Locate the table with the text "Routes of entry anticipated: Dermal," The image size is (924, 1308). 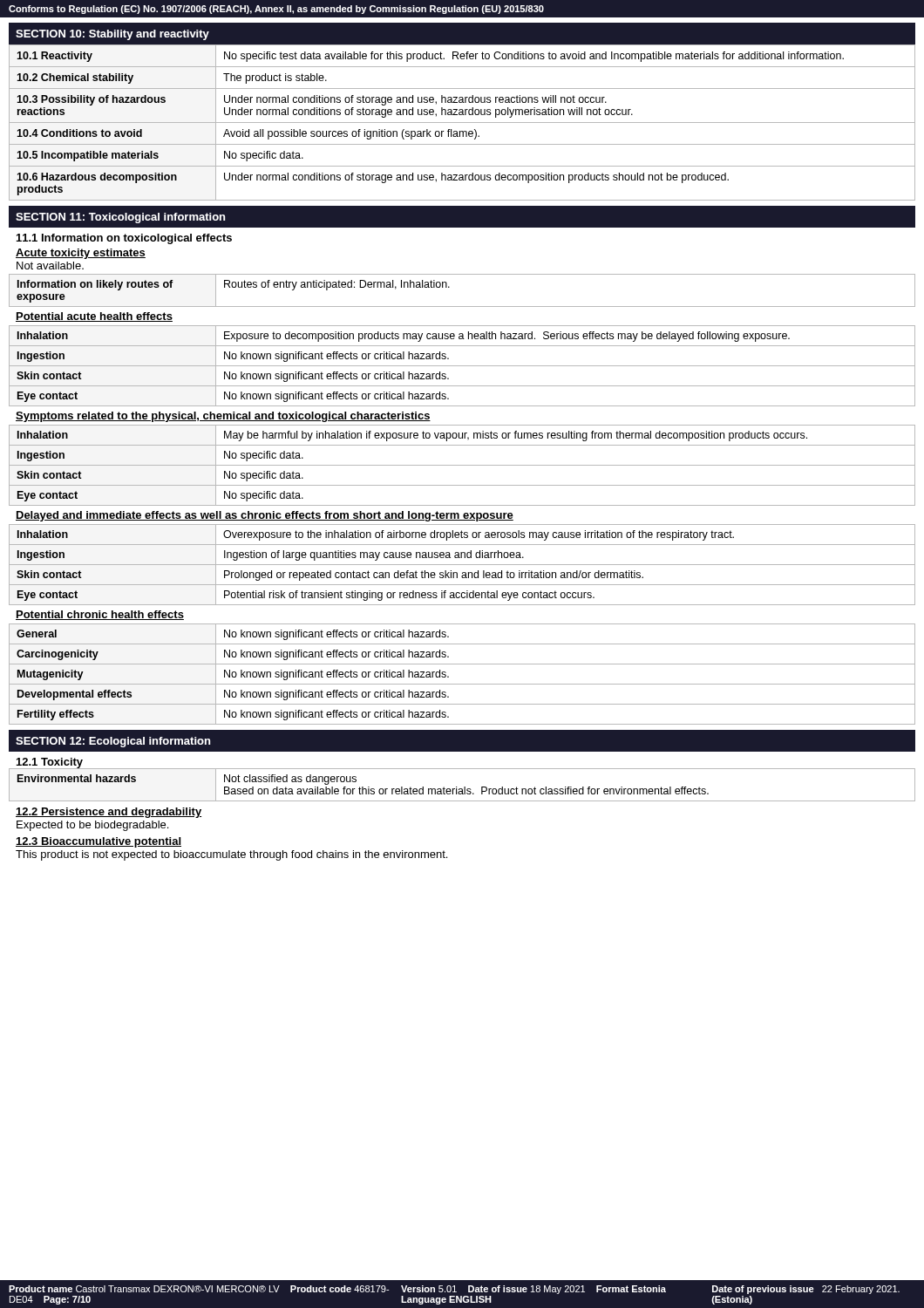pyautogui.click(x=462, y=290)
